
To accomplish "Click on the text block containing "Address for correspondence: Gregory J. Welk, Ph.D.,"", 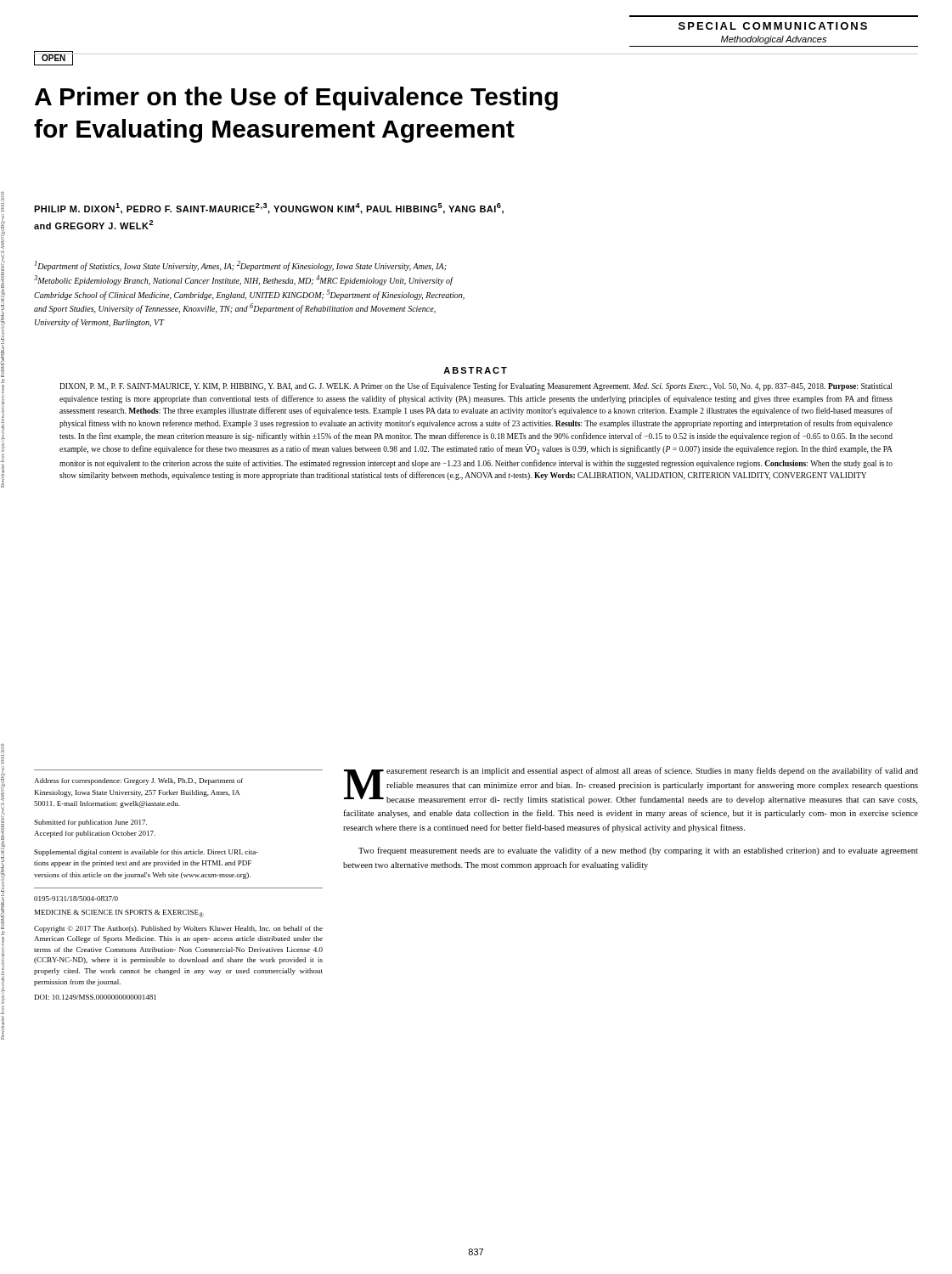I will click(x=178, y=887).
